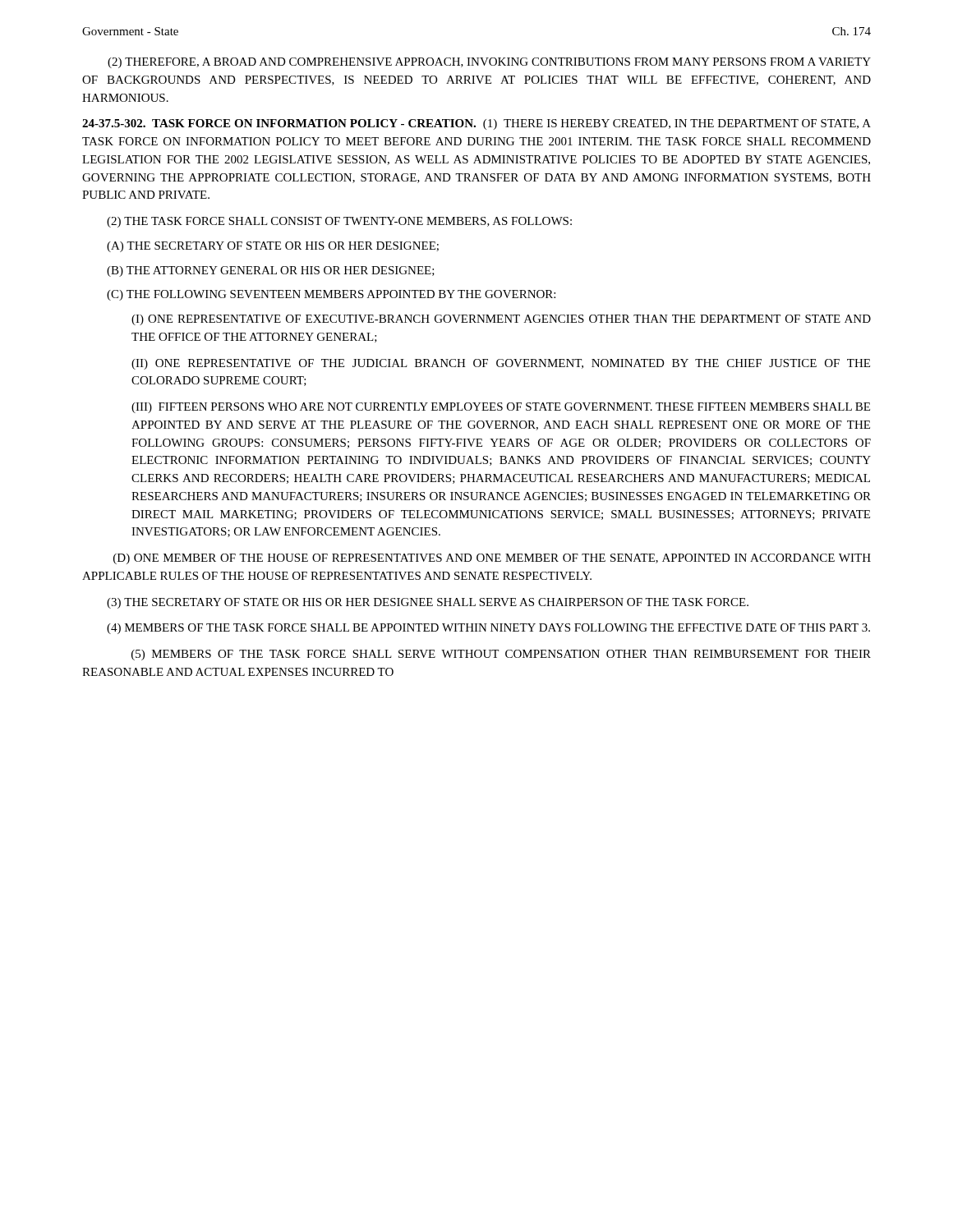Find the block on this page that starts "(2) THEREFORE, A BROAD AND"
953x1232 pixels.
(476, 79)
